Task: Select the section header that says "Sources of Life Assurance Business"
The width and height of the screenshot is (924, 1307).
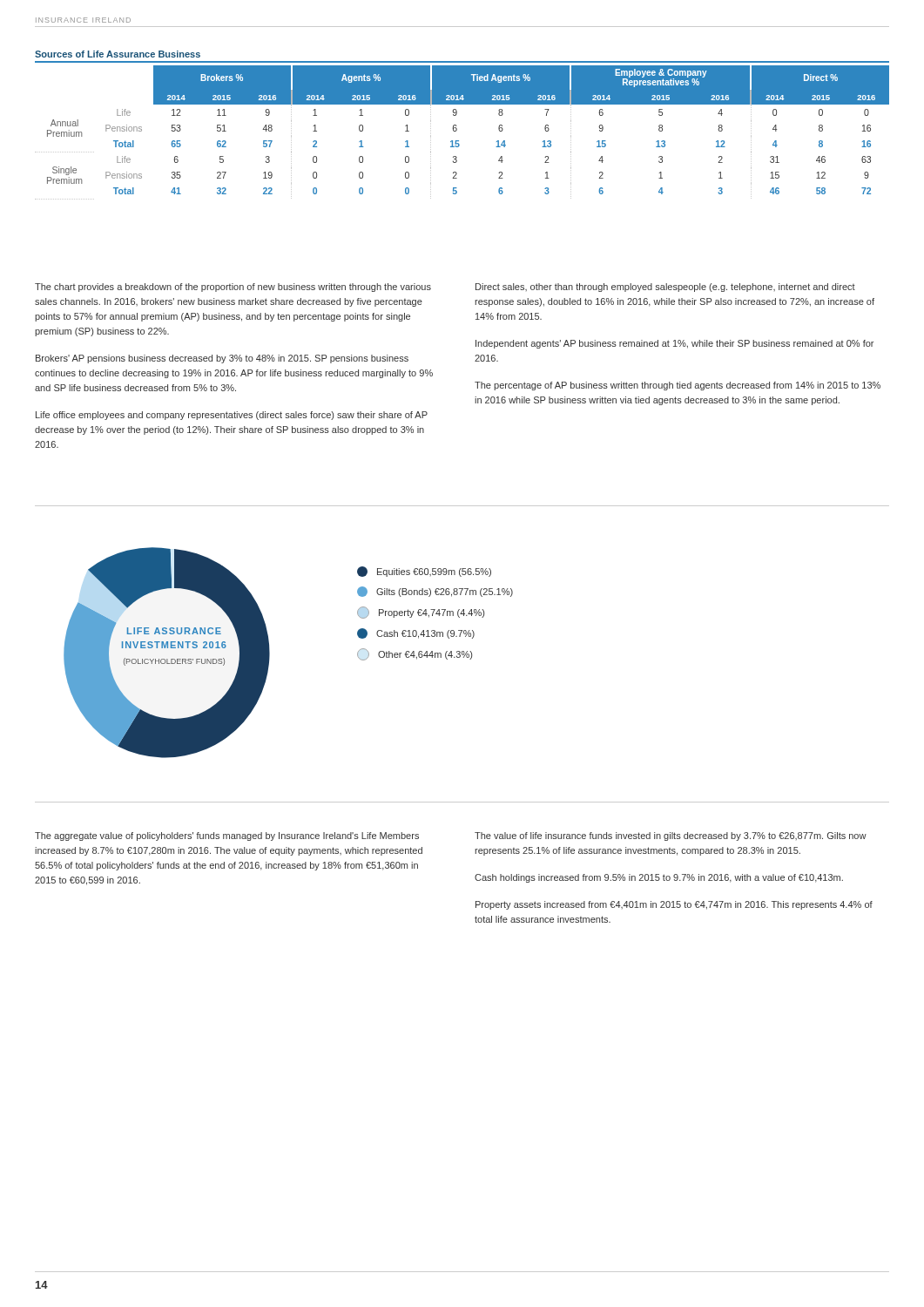Action: (118, 54)
